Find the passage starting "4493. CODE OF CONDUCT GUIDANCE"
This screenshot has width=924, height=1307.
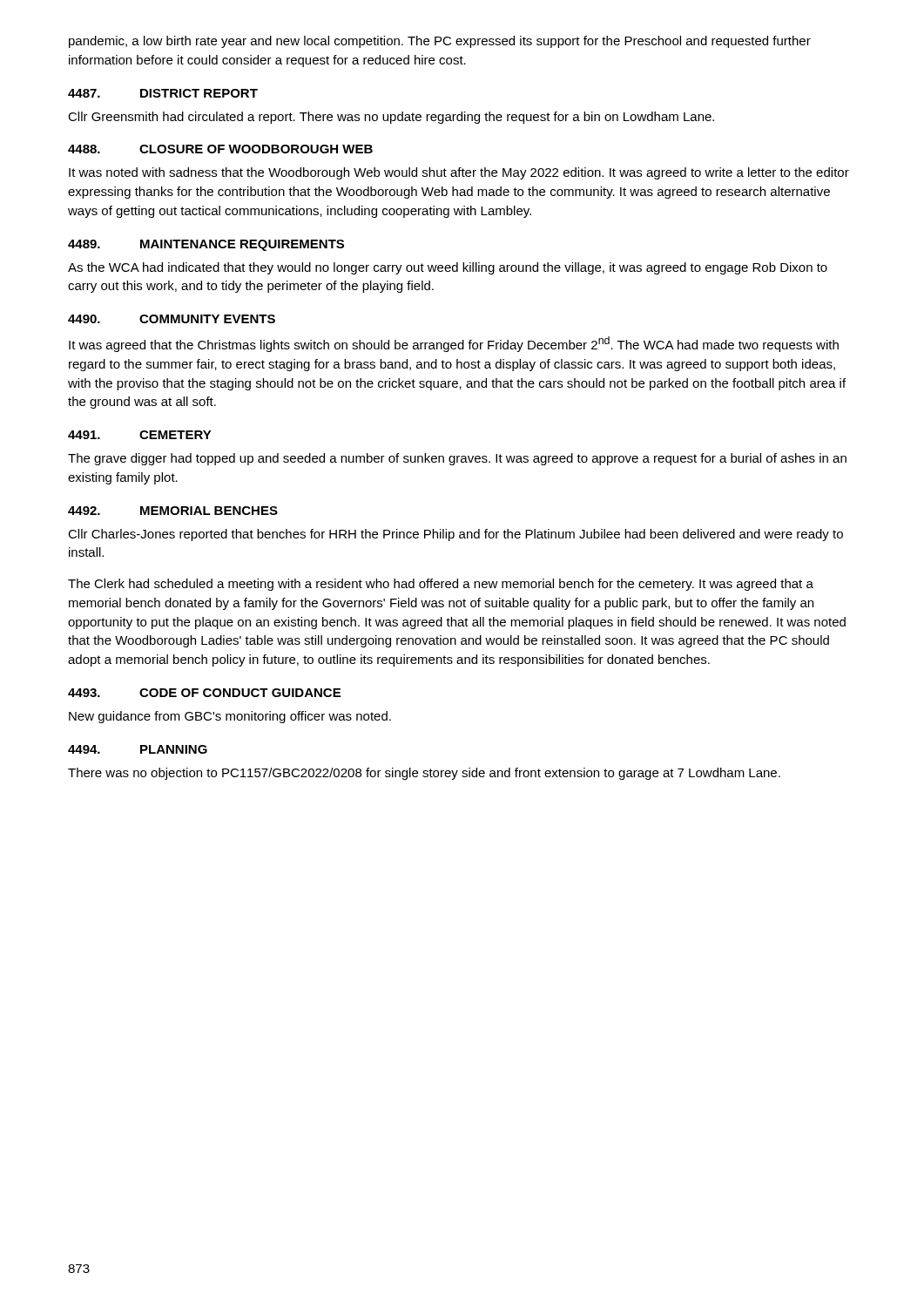205,692
